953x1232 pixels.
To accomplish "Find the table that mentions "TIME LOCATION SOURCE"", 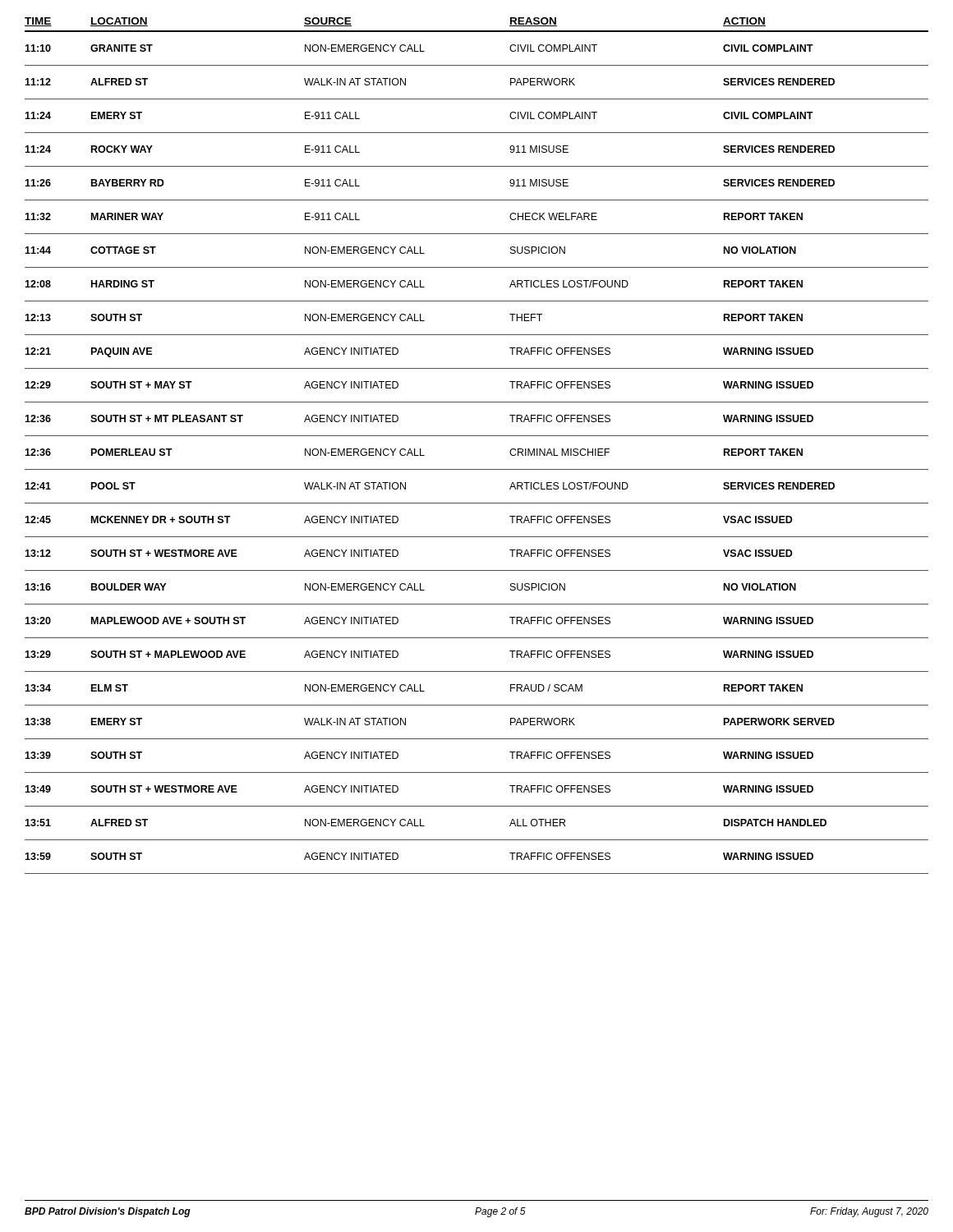I will (476, 444).
